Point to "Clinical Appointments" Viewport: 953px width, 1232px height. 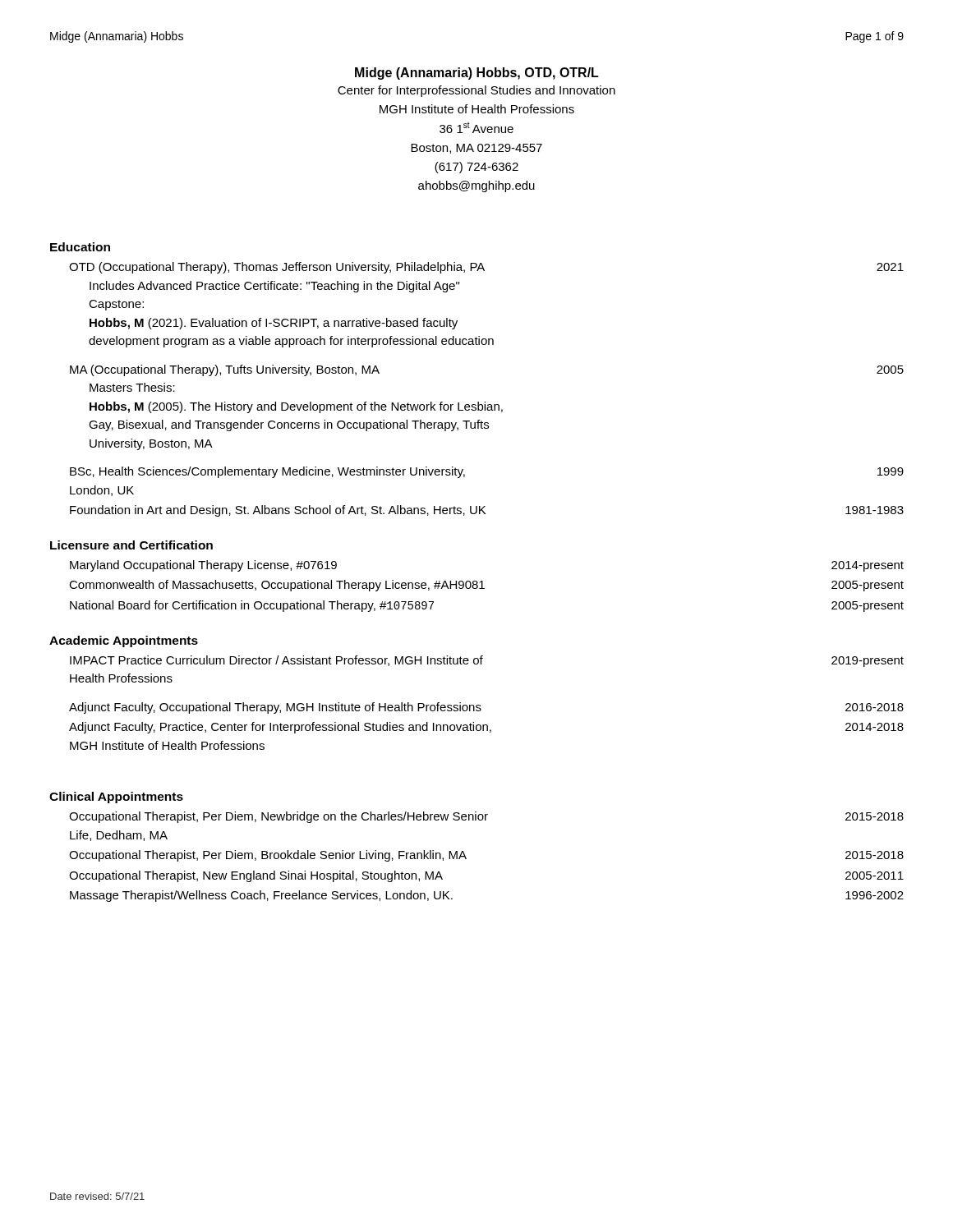(116, 796)
